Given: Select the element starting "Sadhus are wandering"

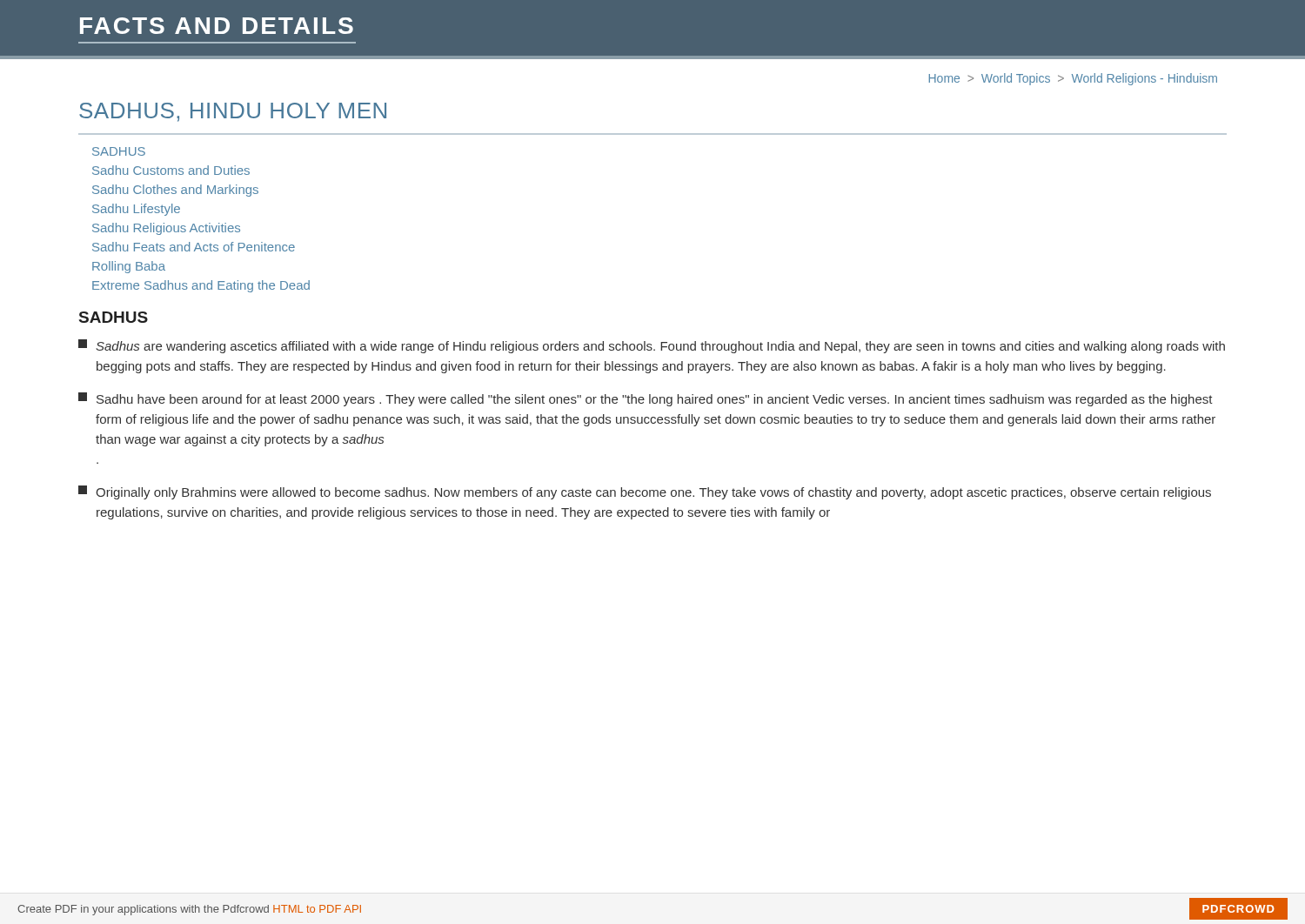Looking at the screenshot, I should [652, 356].
